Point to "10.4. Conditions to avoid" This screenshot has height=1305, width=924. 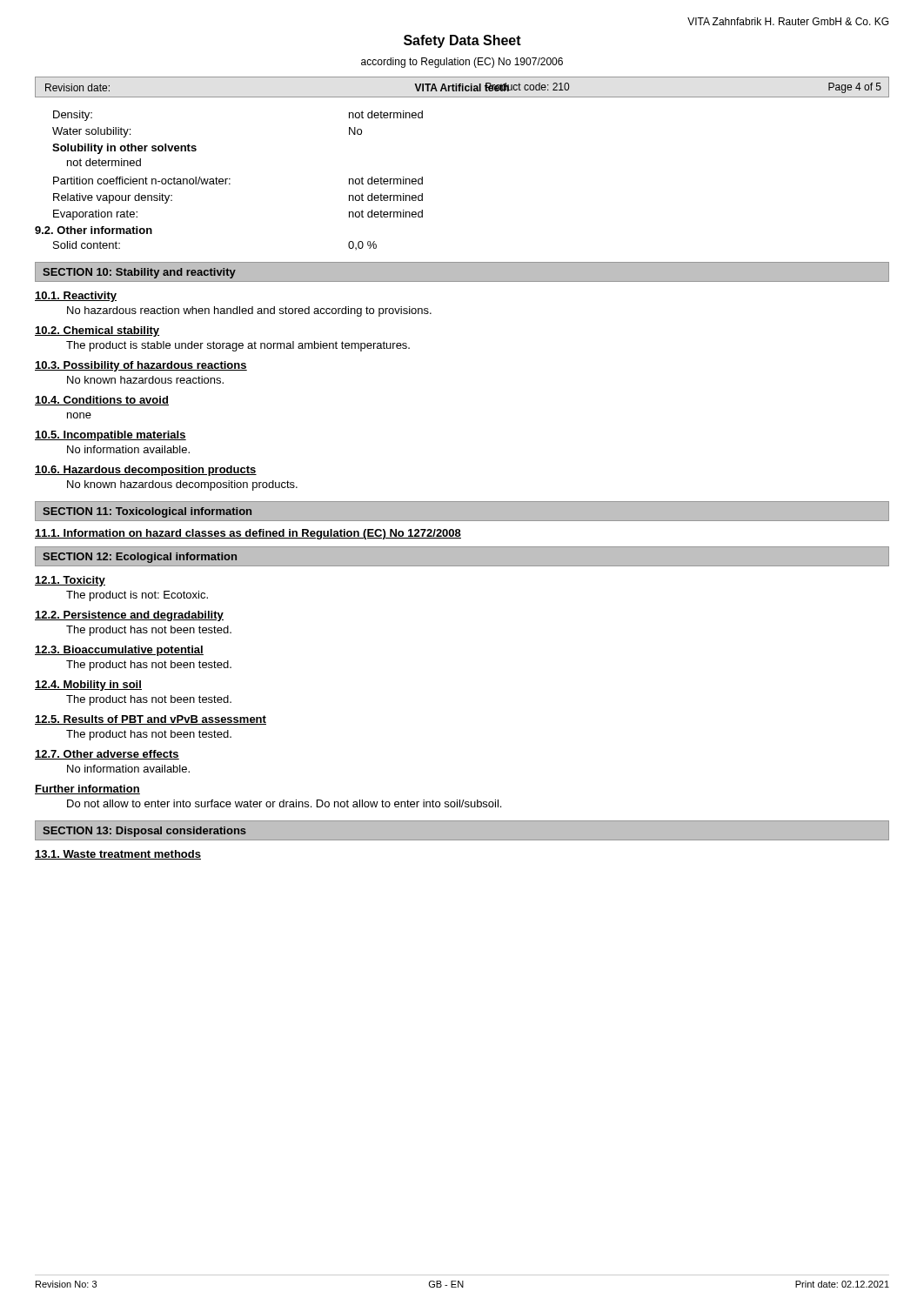coord(102,400)
